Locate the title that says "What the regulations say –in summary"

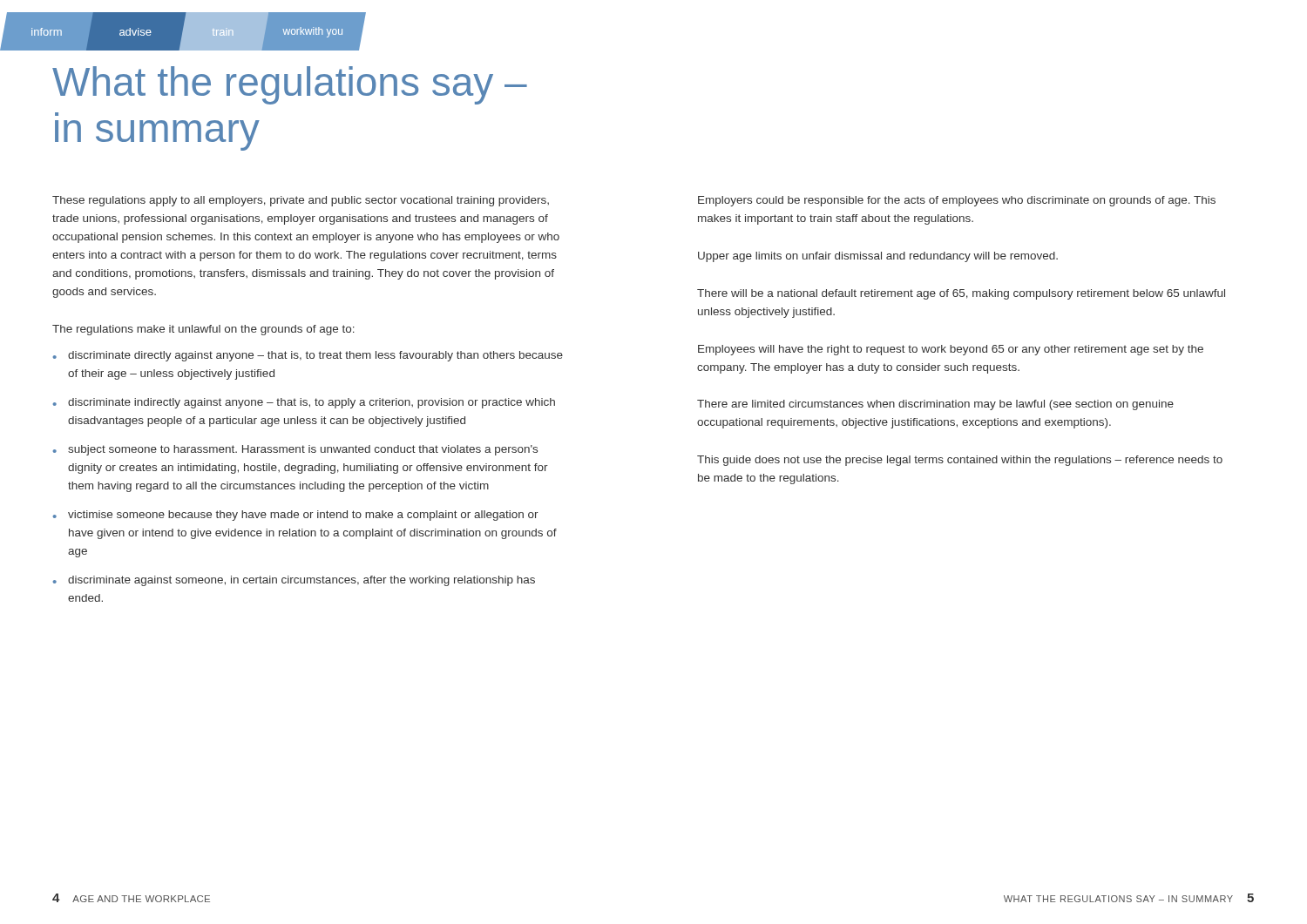[314, 105]
